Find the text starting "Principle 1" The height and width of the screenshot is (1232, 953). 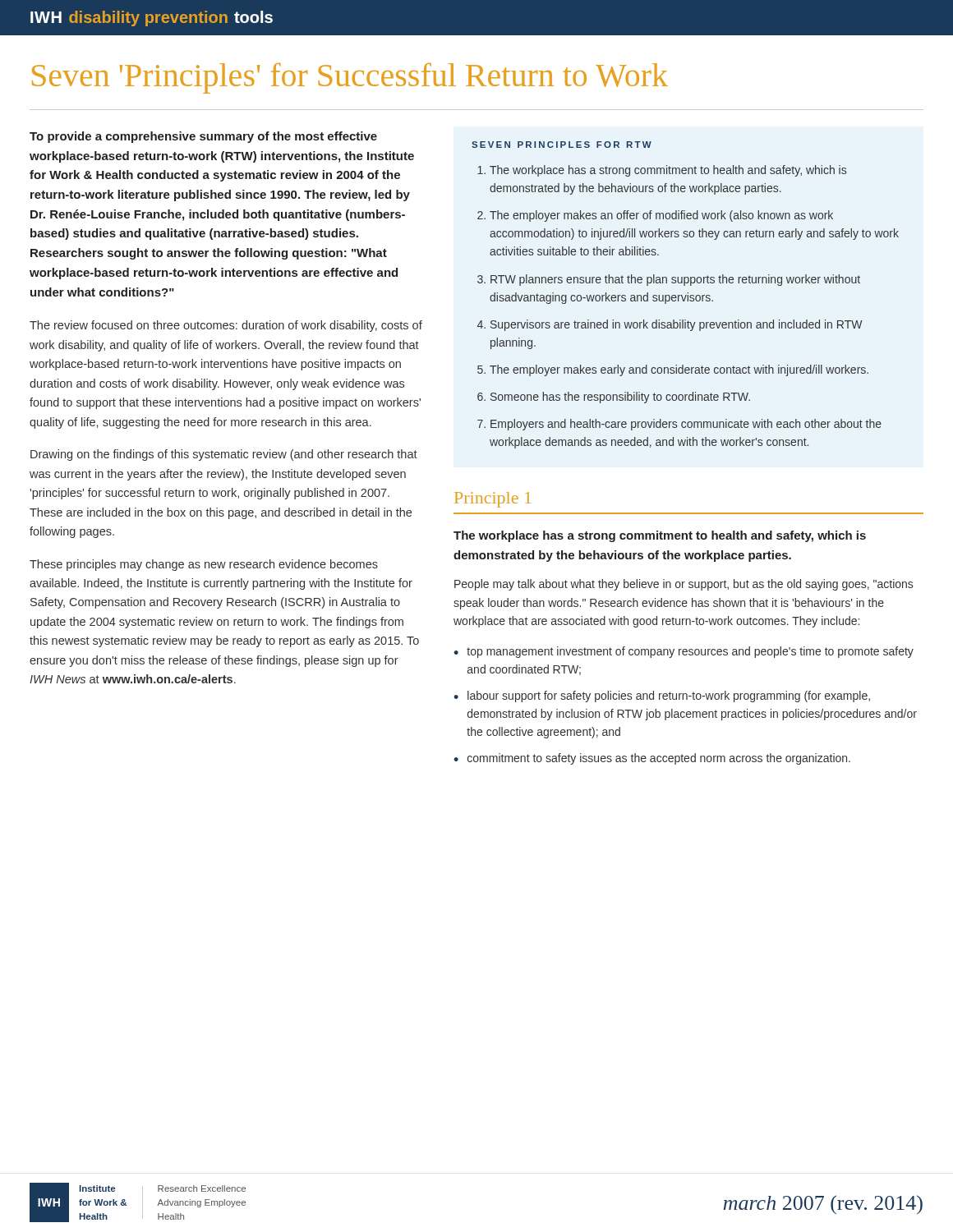pos(493,498)
